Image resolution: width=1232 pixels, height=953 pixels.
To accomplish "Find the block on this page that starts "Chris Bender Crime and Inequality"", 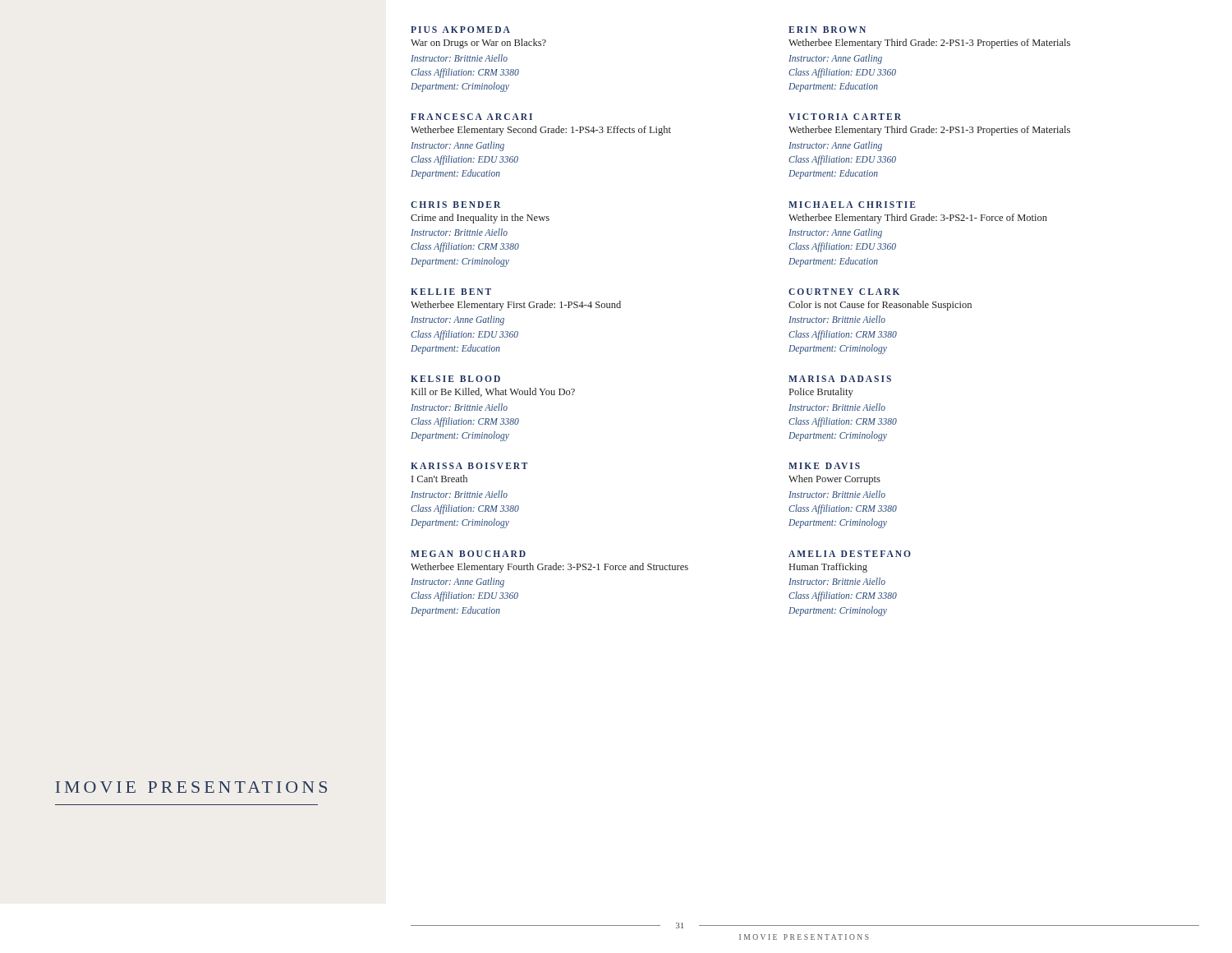I will 455,205.
